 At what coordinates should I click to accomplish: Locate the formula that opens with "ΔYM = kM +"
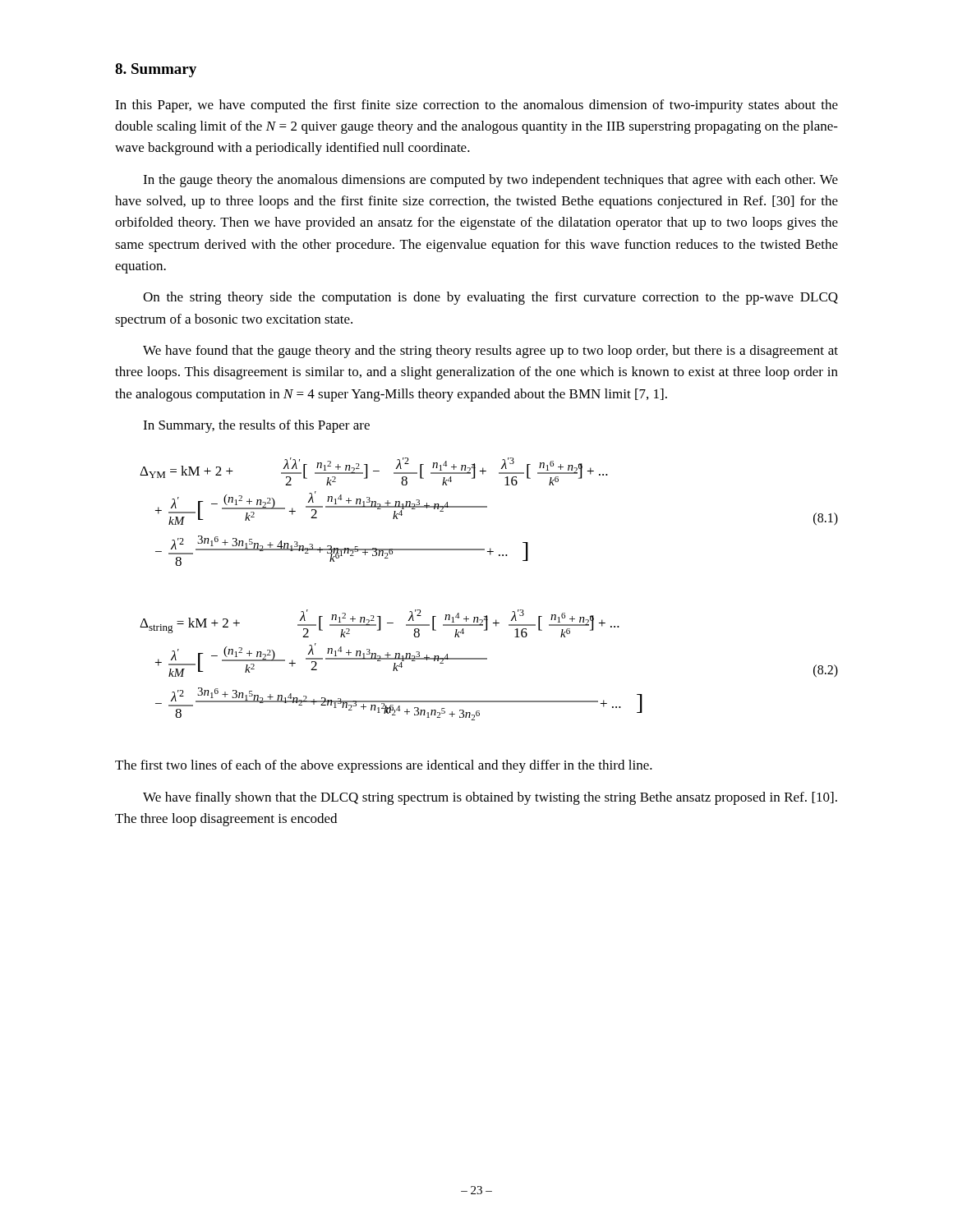[x=485, y=519]
